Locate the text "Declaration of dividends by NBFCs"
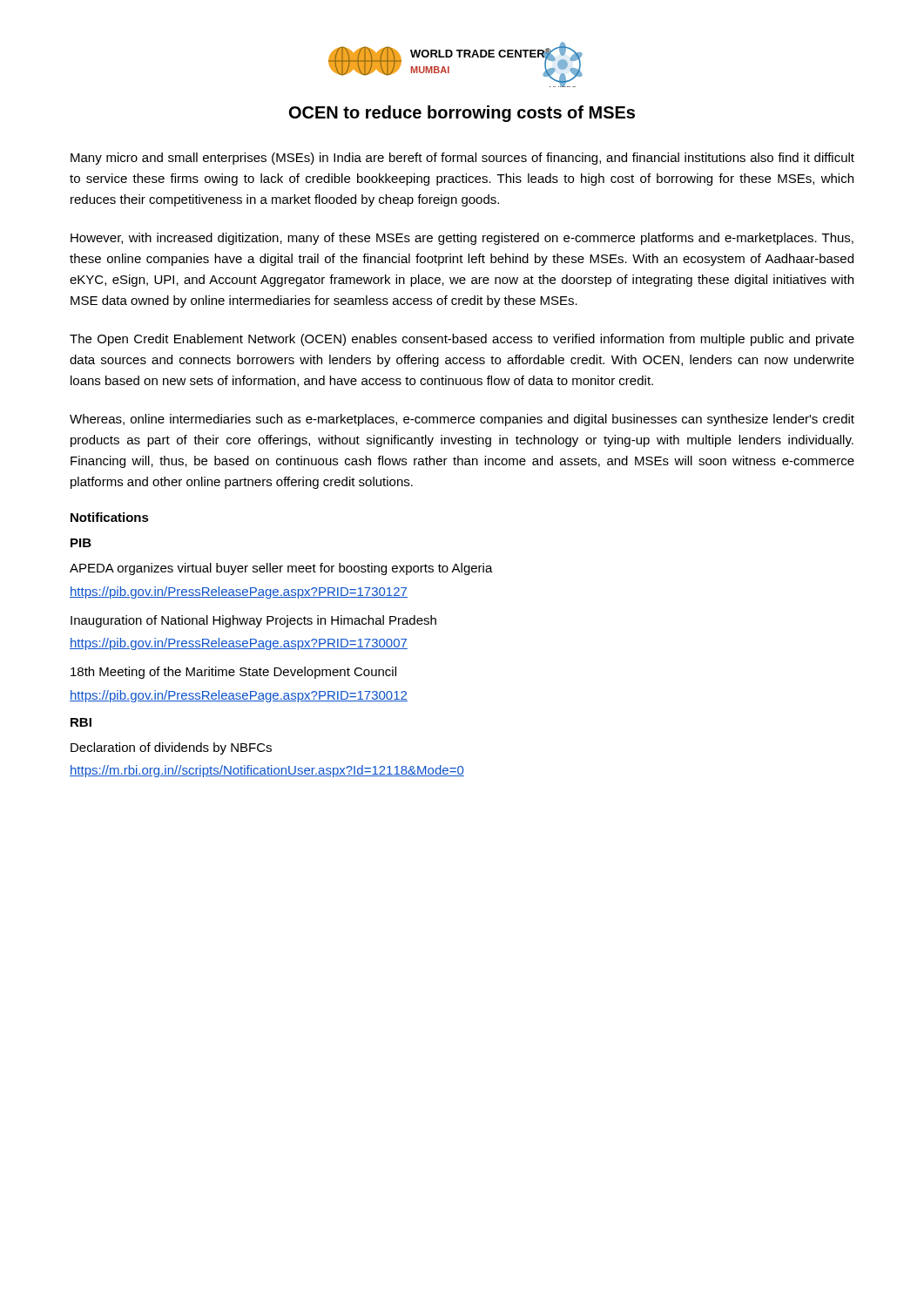Viewport: 924px width, 1307px height. point(171,747)
